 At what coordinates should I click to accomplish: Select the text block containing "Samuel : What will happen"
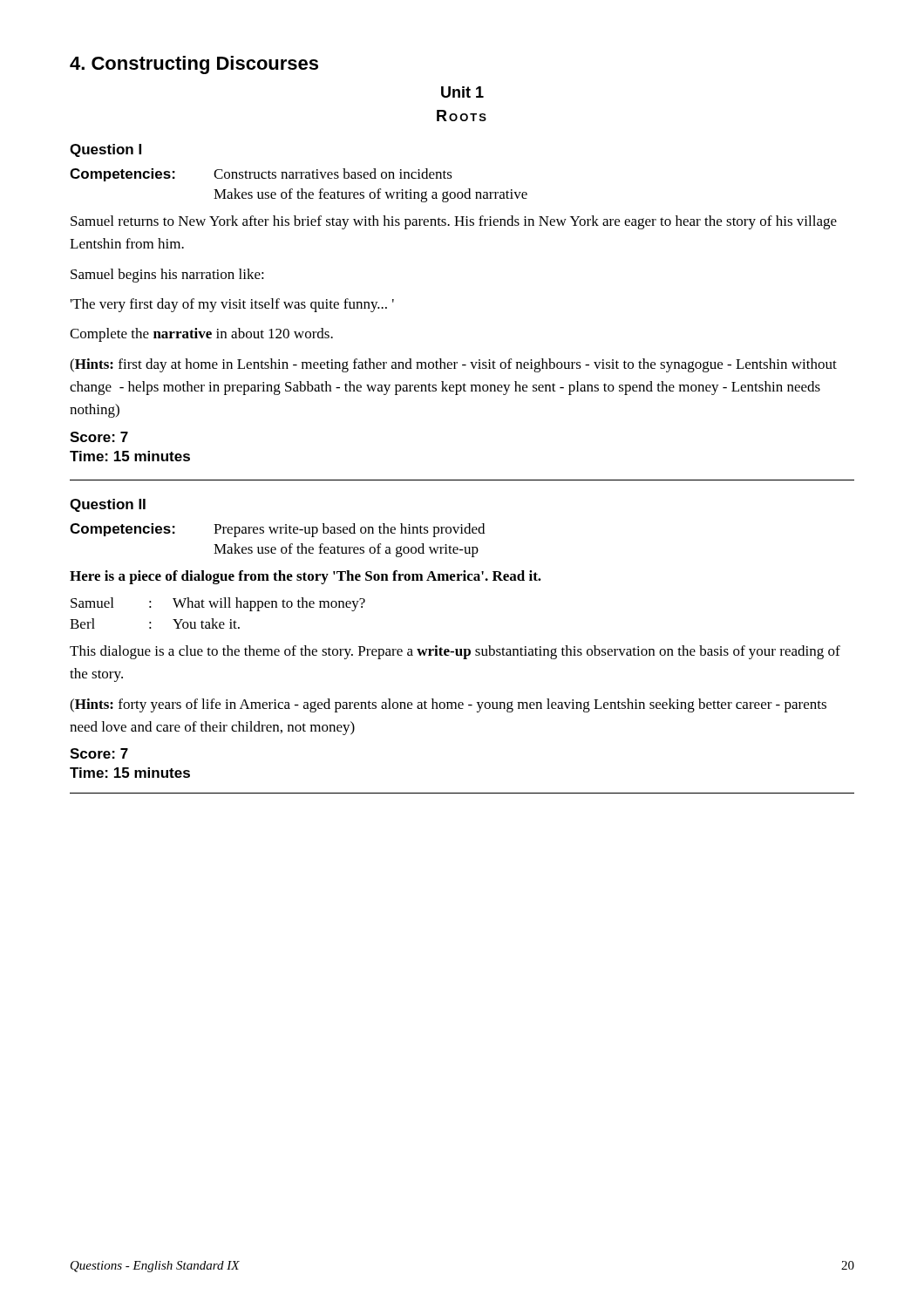(218, 604)
